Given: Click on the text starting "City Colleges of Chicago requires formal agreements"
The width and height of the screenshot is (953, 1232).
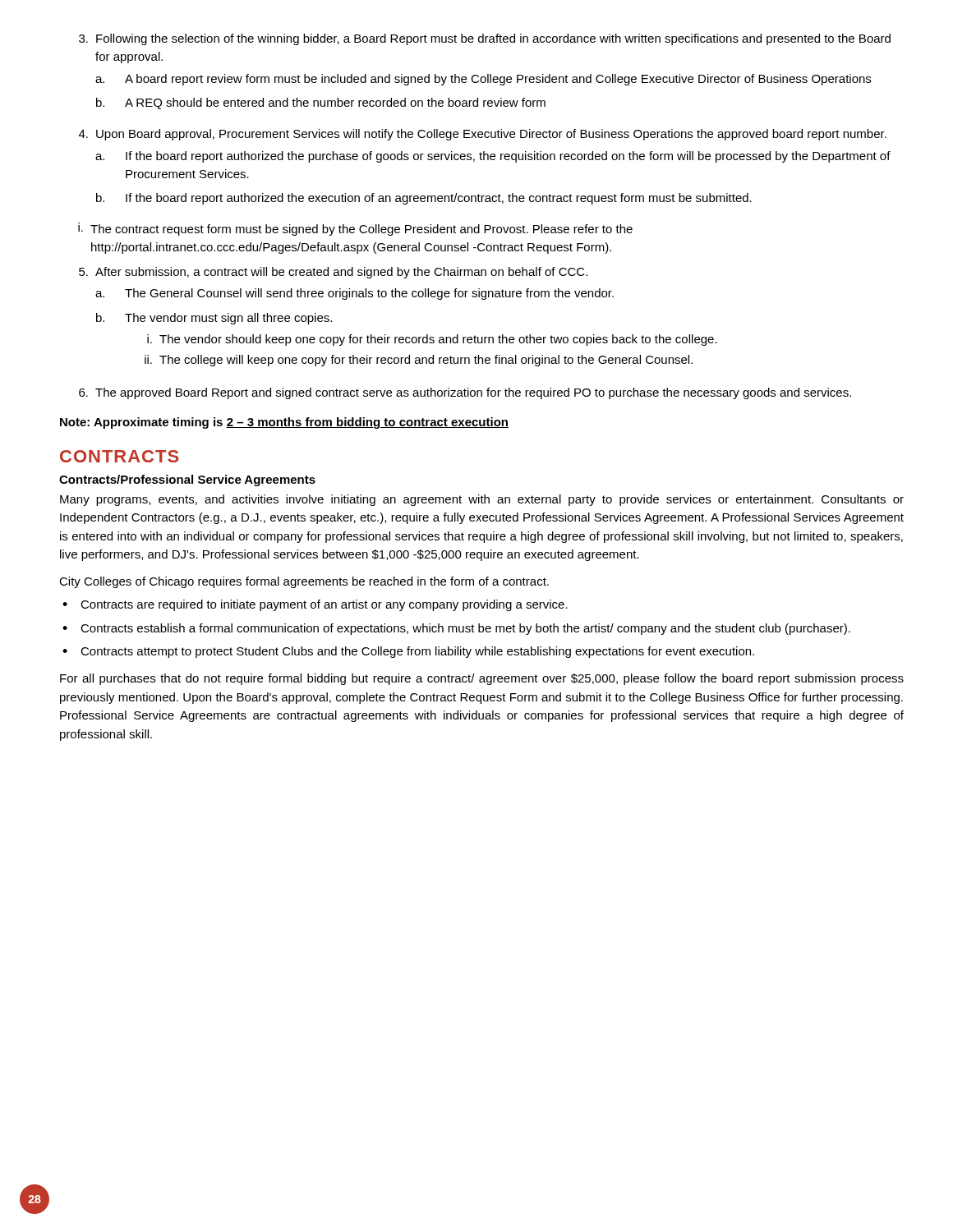Looking at the screenshot, I should (304, 581).
